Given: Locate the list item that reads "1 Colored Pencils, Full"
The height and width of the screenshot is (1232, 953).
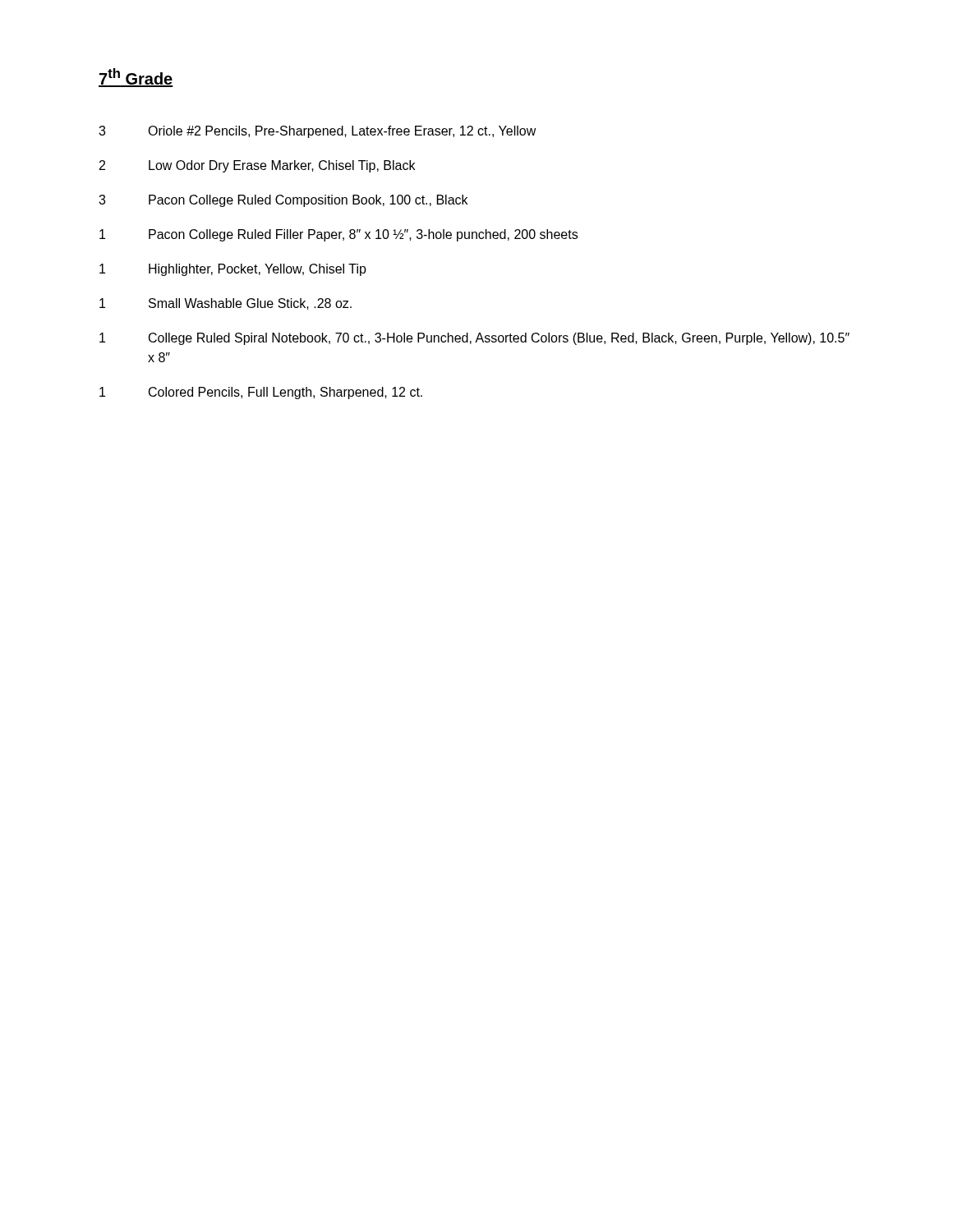Looking at the screenshot, I should [261, 393].
